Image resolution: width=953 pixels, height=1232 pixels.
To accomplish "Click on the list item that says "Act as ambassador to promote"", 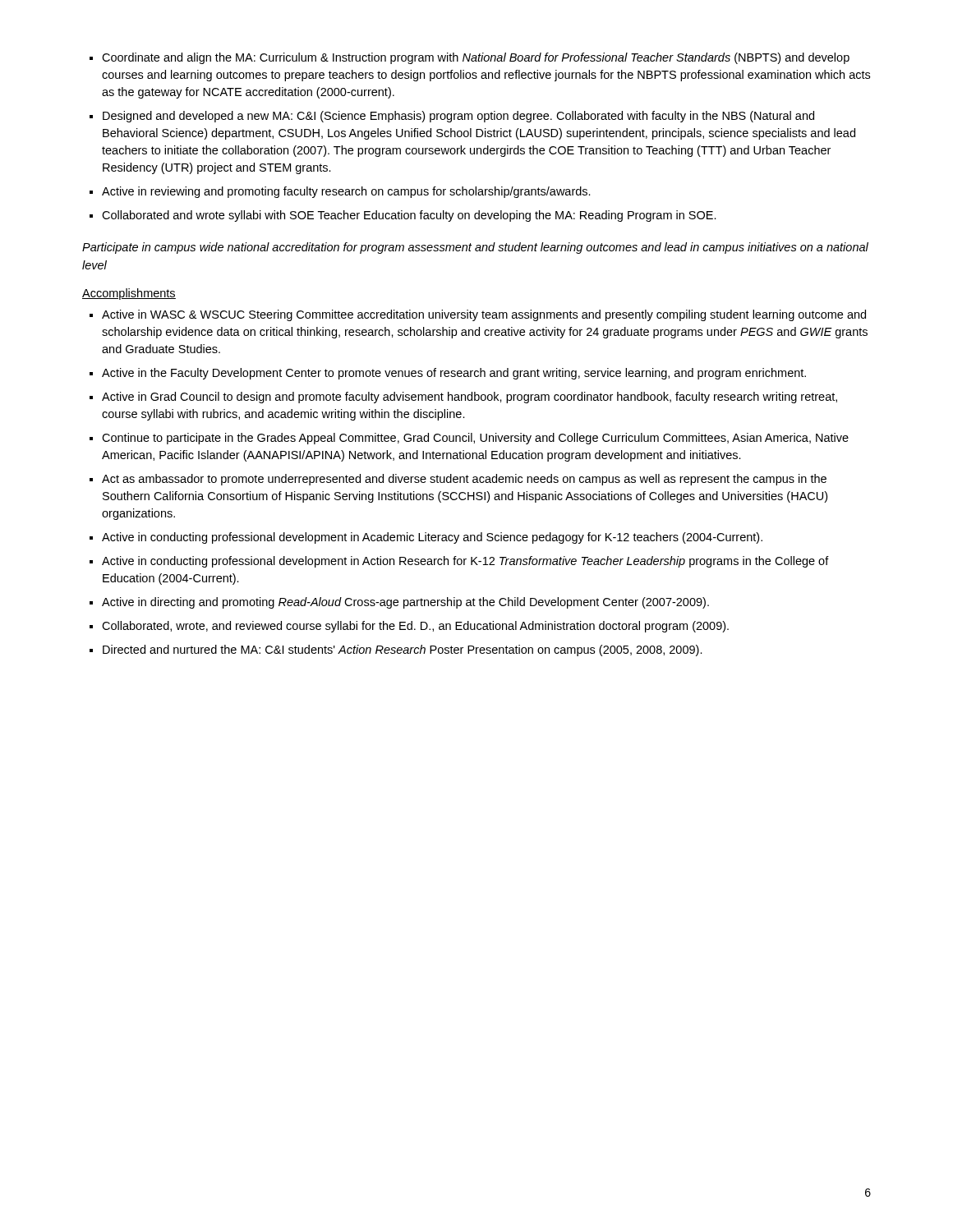I will (486, 496).
